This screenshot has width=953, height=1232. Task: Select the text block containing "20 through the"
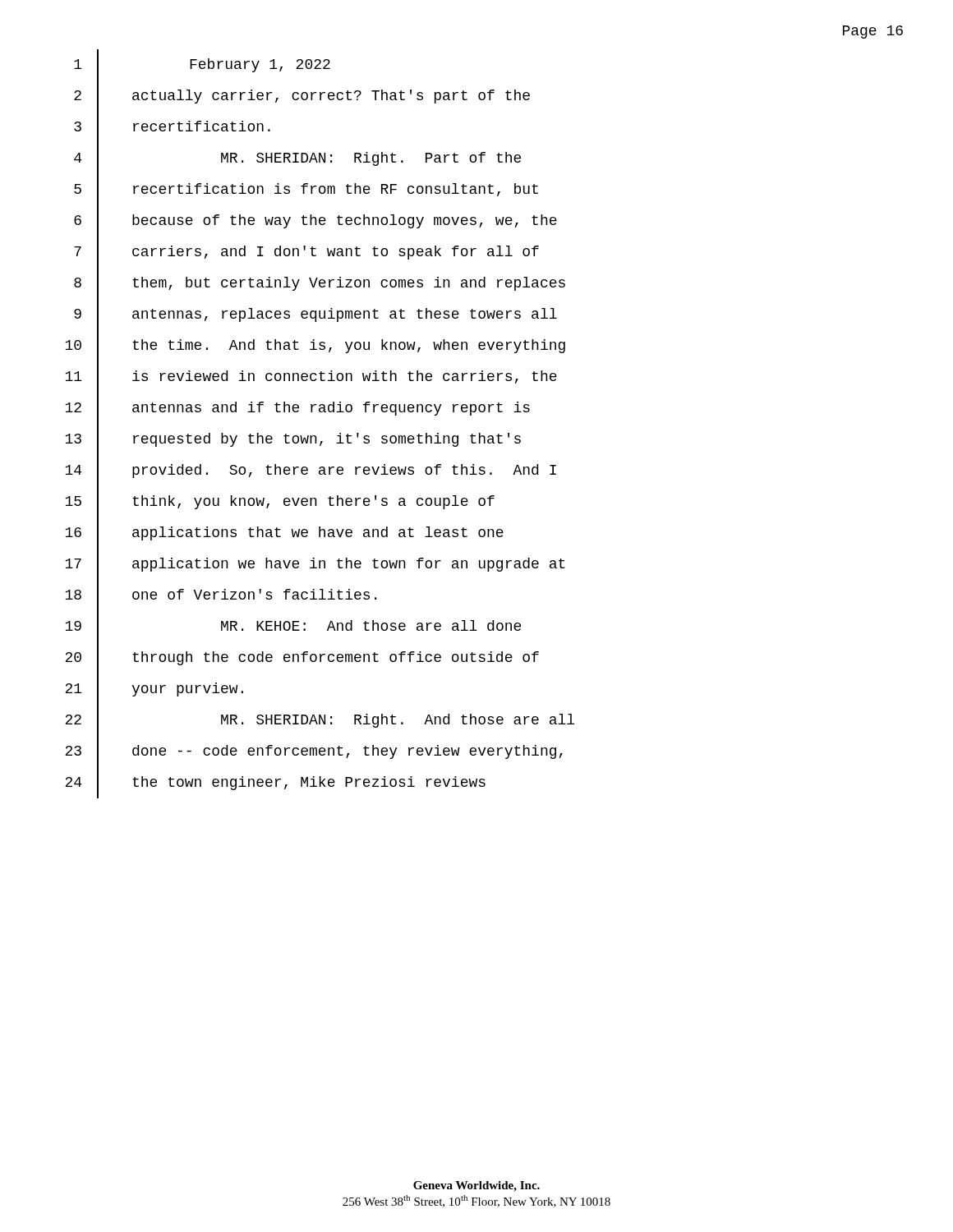(476, 658)
